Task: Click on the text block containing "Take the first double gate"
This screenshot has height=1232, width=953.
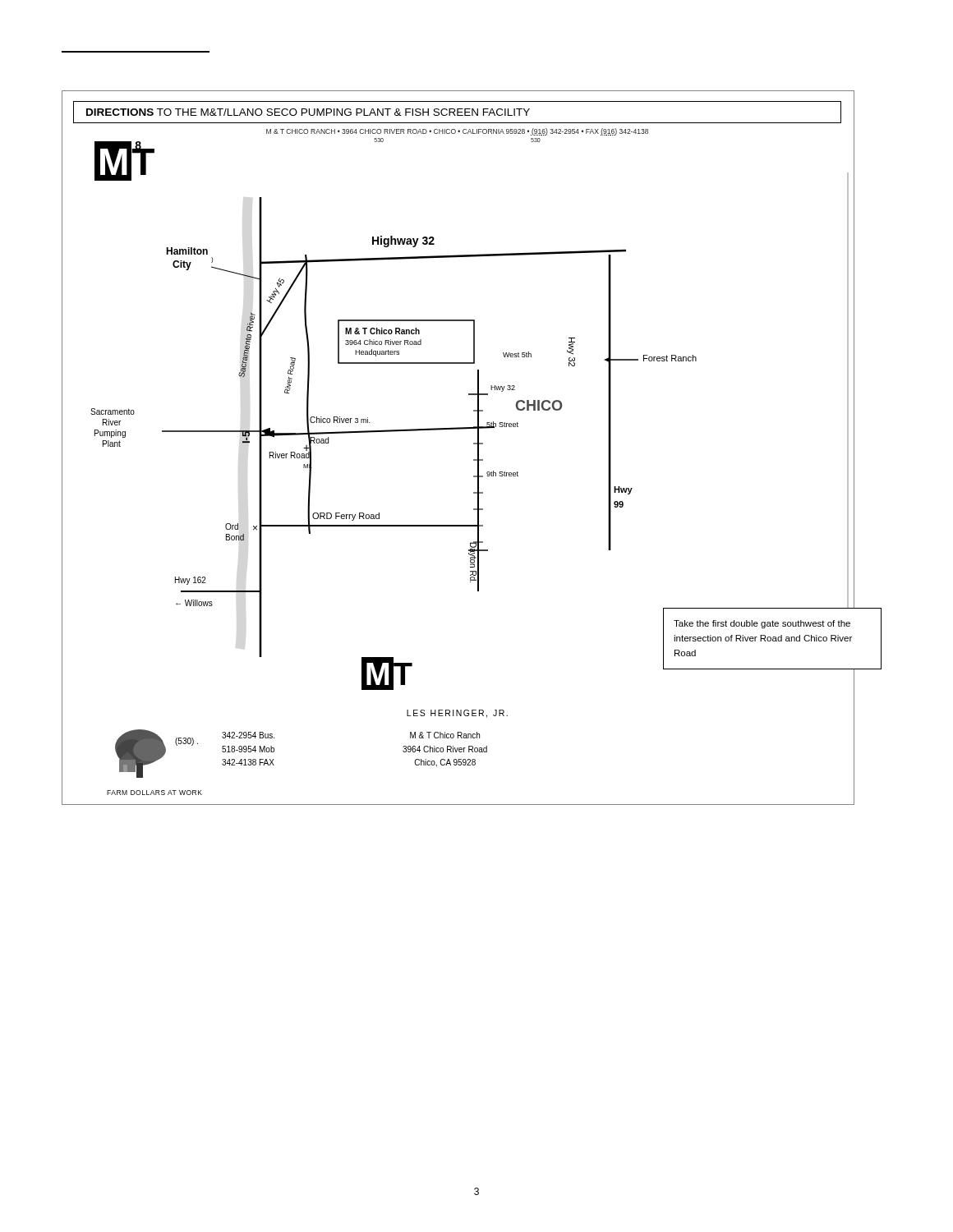Action: coord(763,638)
